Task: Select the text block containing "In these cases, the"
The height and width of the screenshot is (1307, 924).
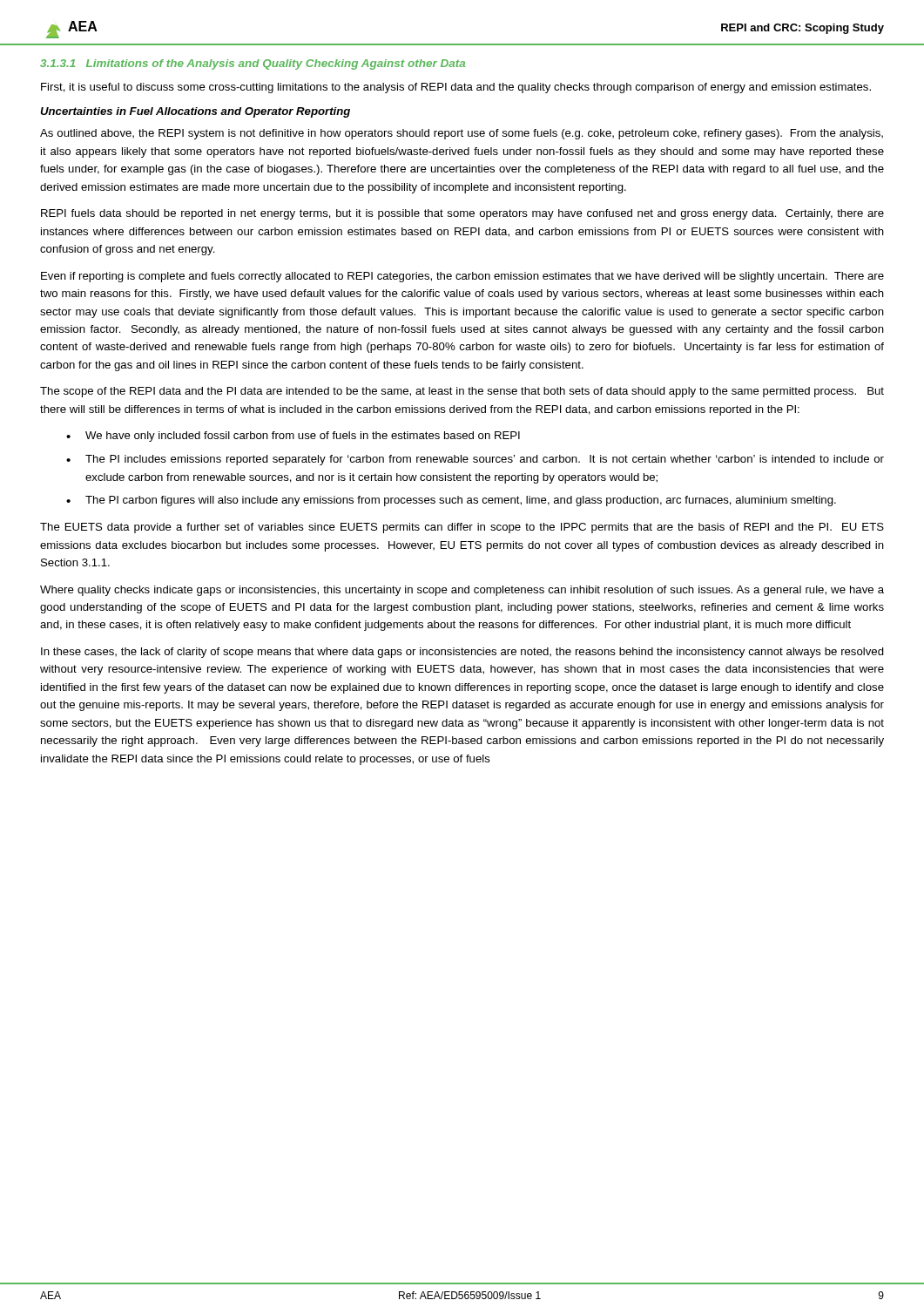Action: coord(462,705)
